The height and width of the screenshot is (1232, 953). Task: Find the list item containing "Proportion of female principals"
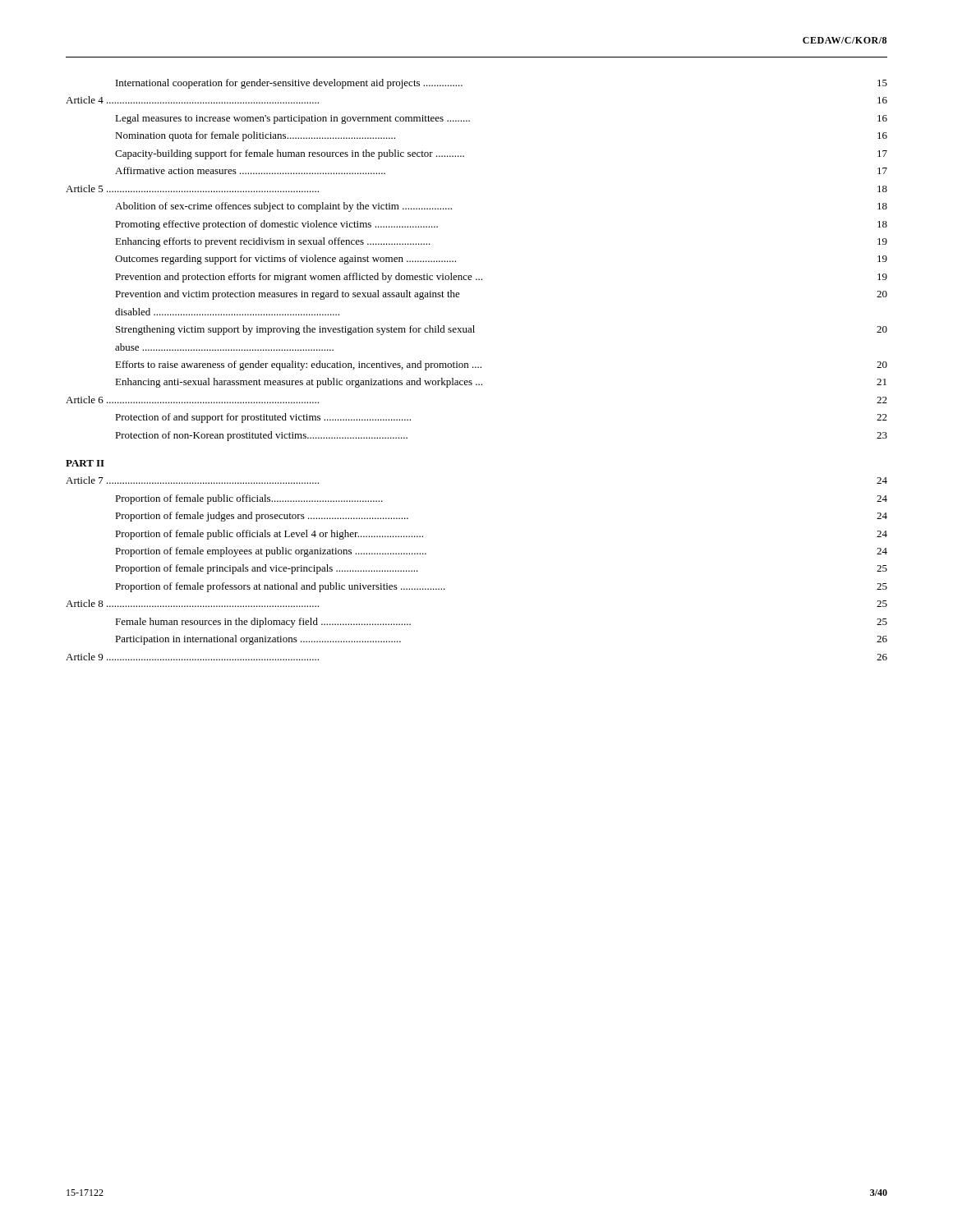[260, 569]
